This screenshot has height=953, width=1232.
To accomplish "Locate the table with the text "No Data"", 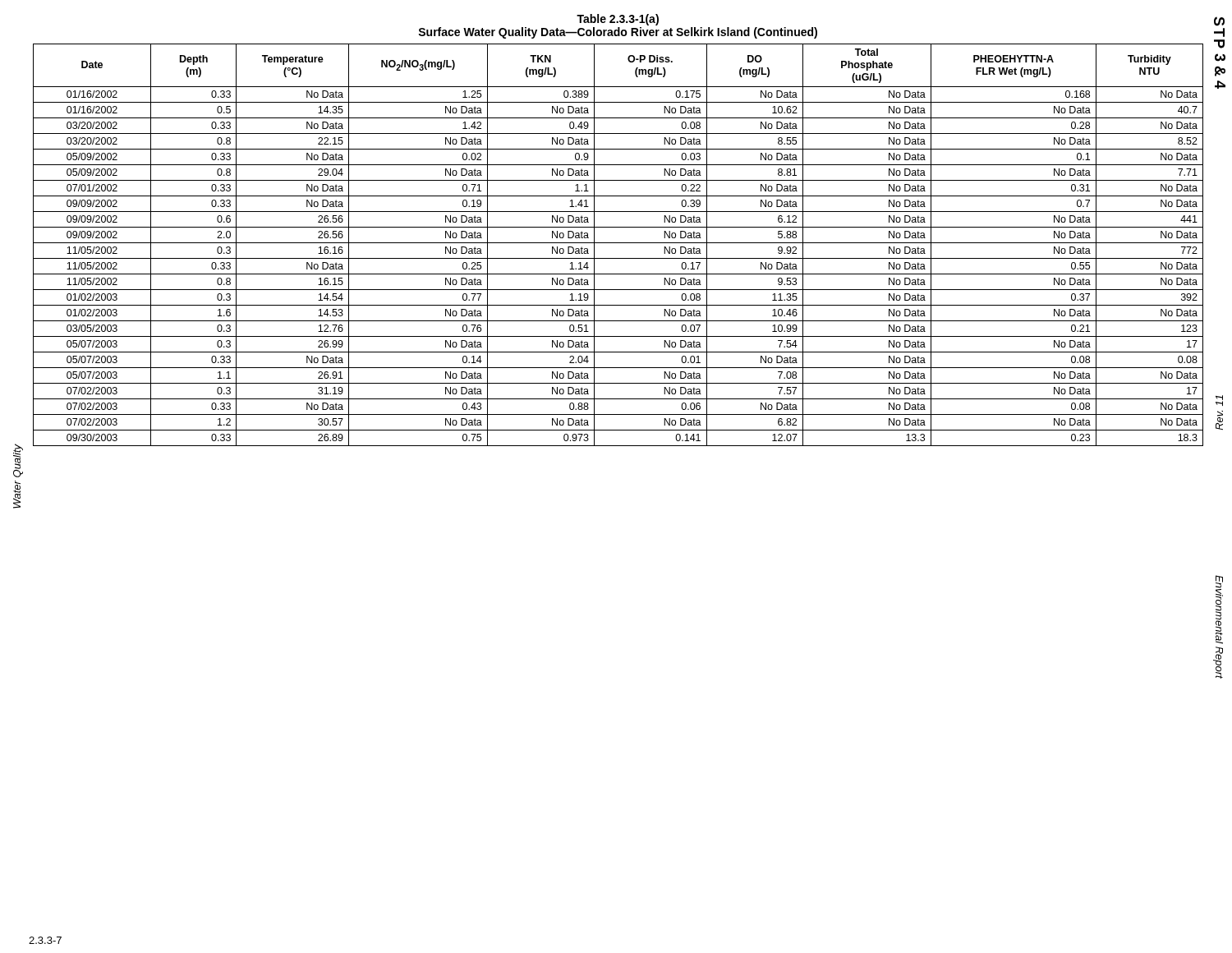I will click(x=618, y=245).
